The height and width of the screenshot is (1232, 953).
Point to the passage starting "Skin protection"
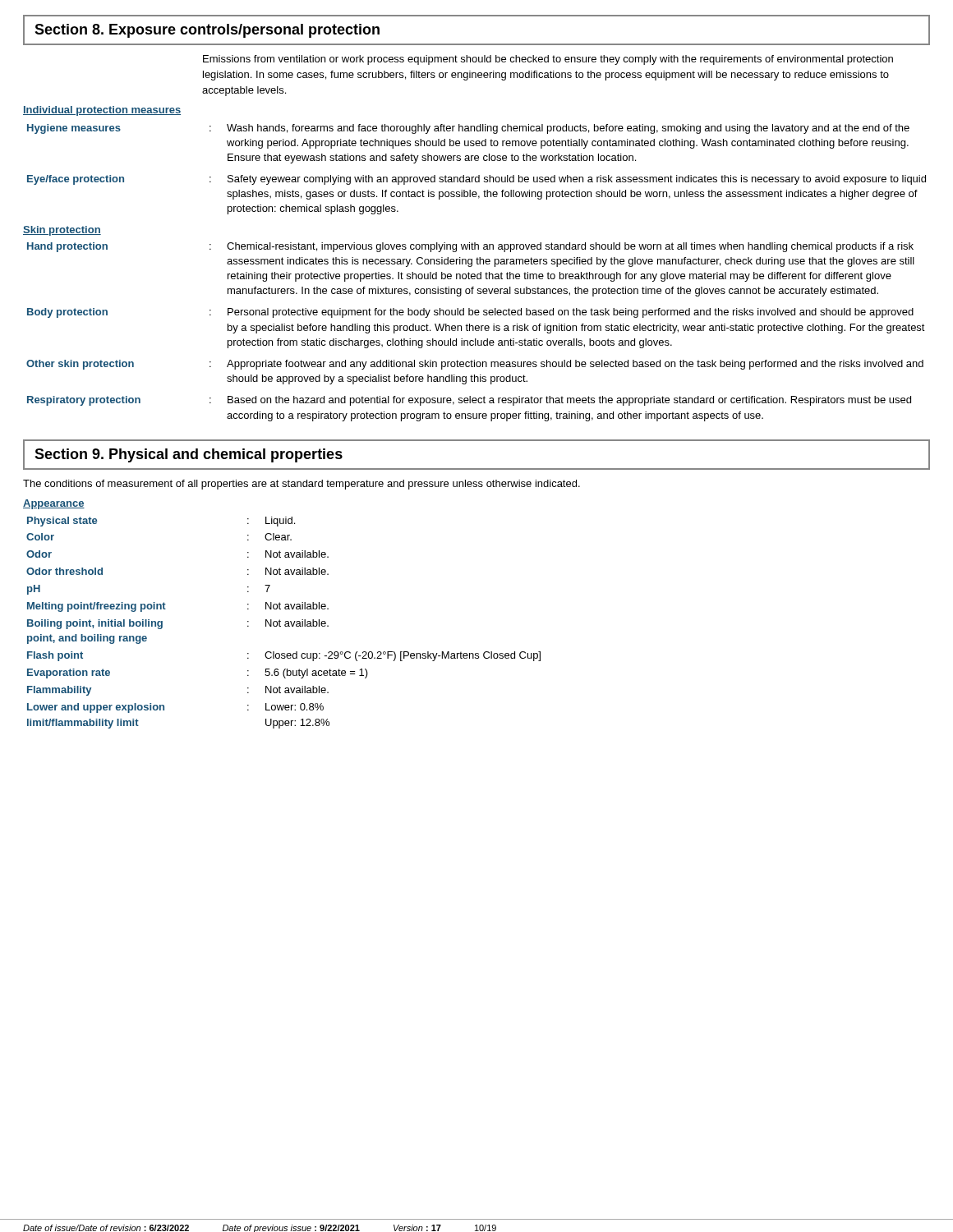coord(62,231)
